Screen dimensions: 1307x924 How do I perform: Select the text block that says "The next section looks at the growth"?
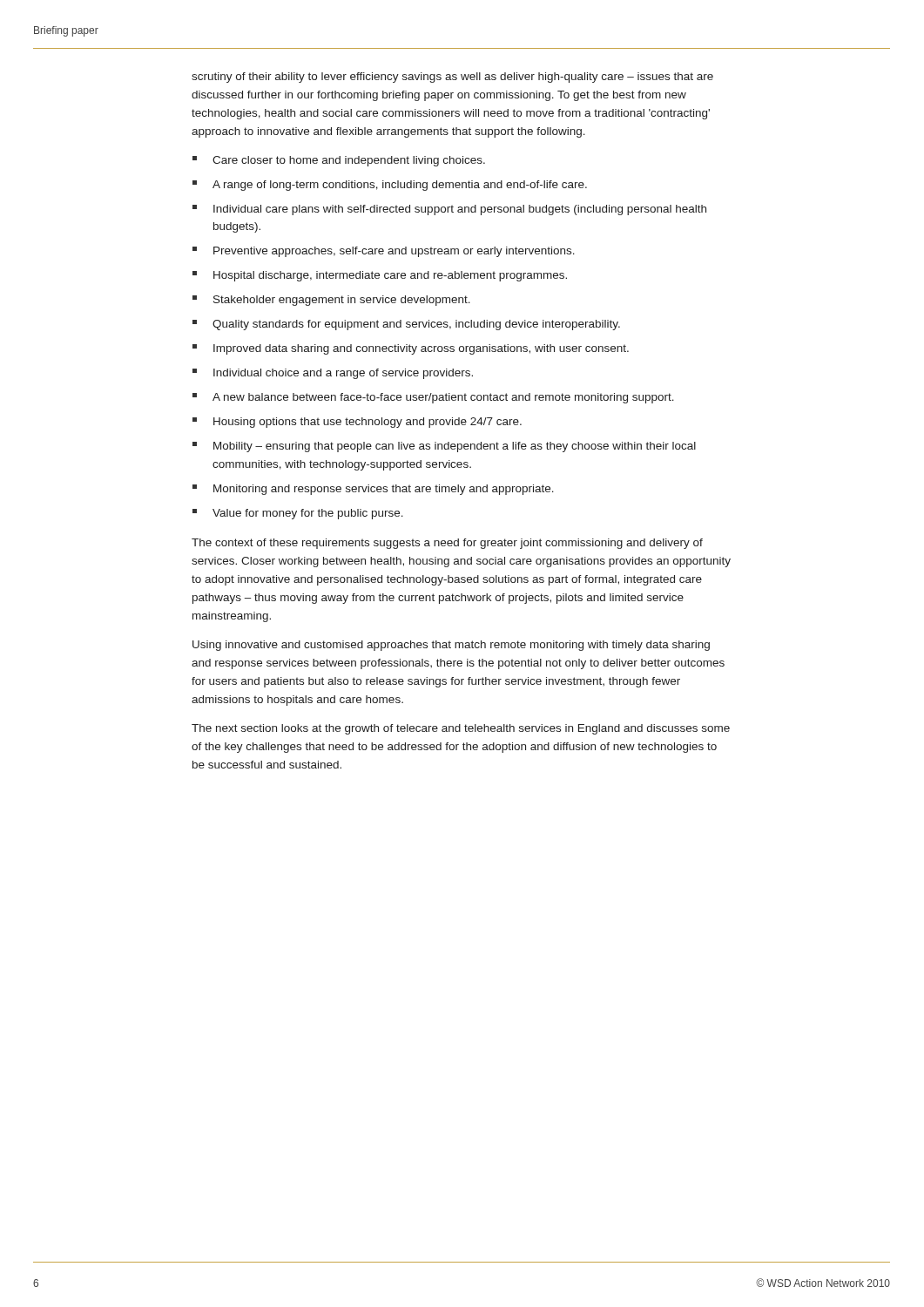pos(461,746)
